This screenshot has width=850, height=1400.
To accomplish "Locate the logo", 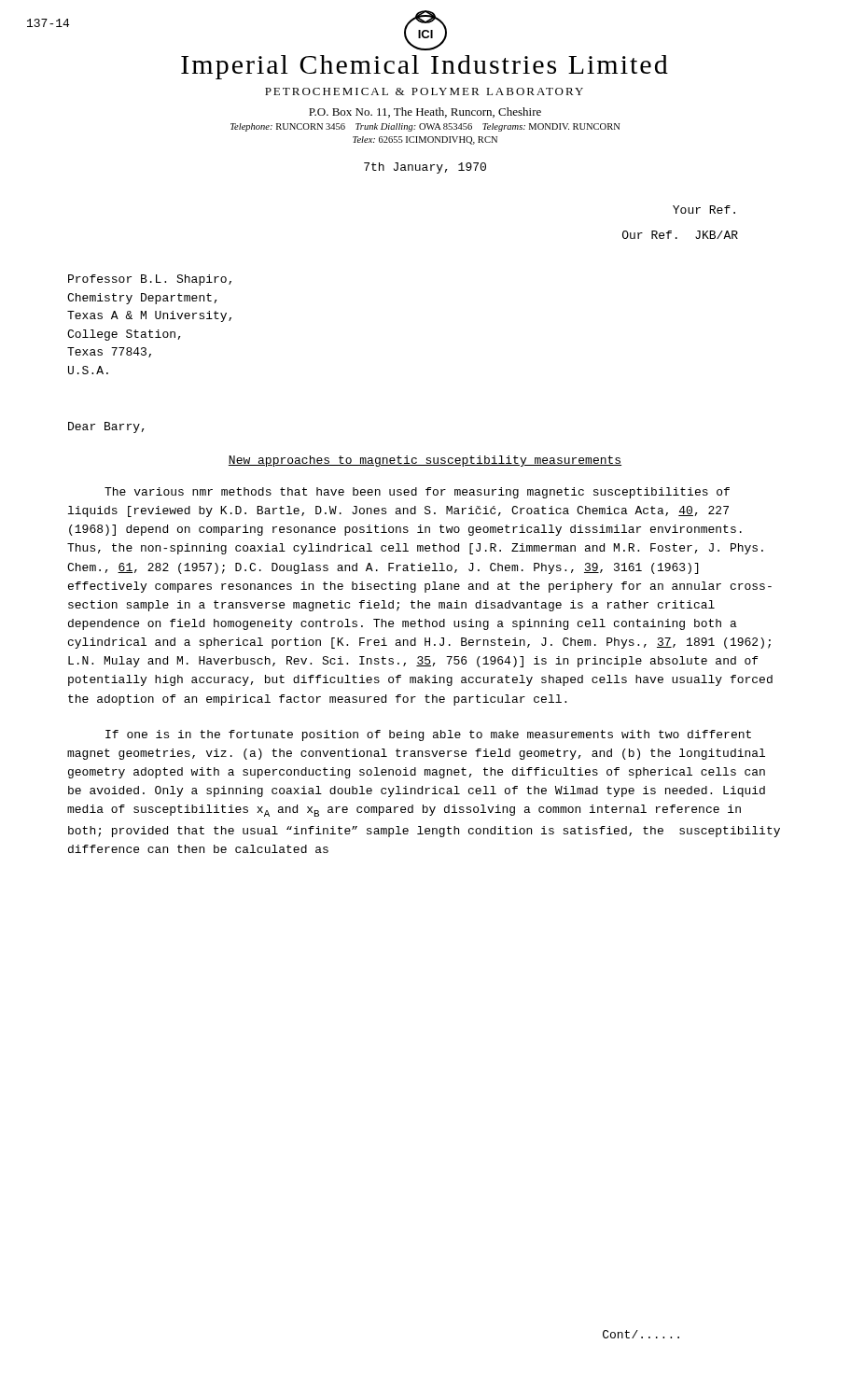I will [x=425, y=33].
